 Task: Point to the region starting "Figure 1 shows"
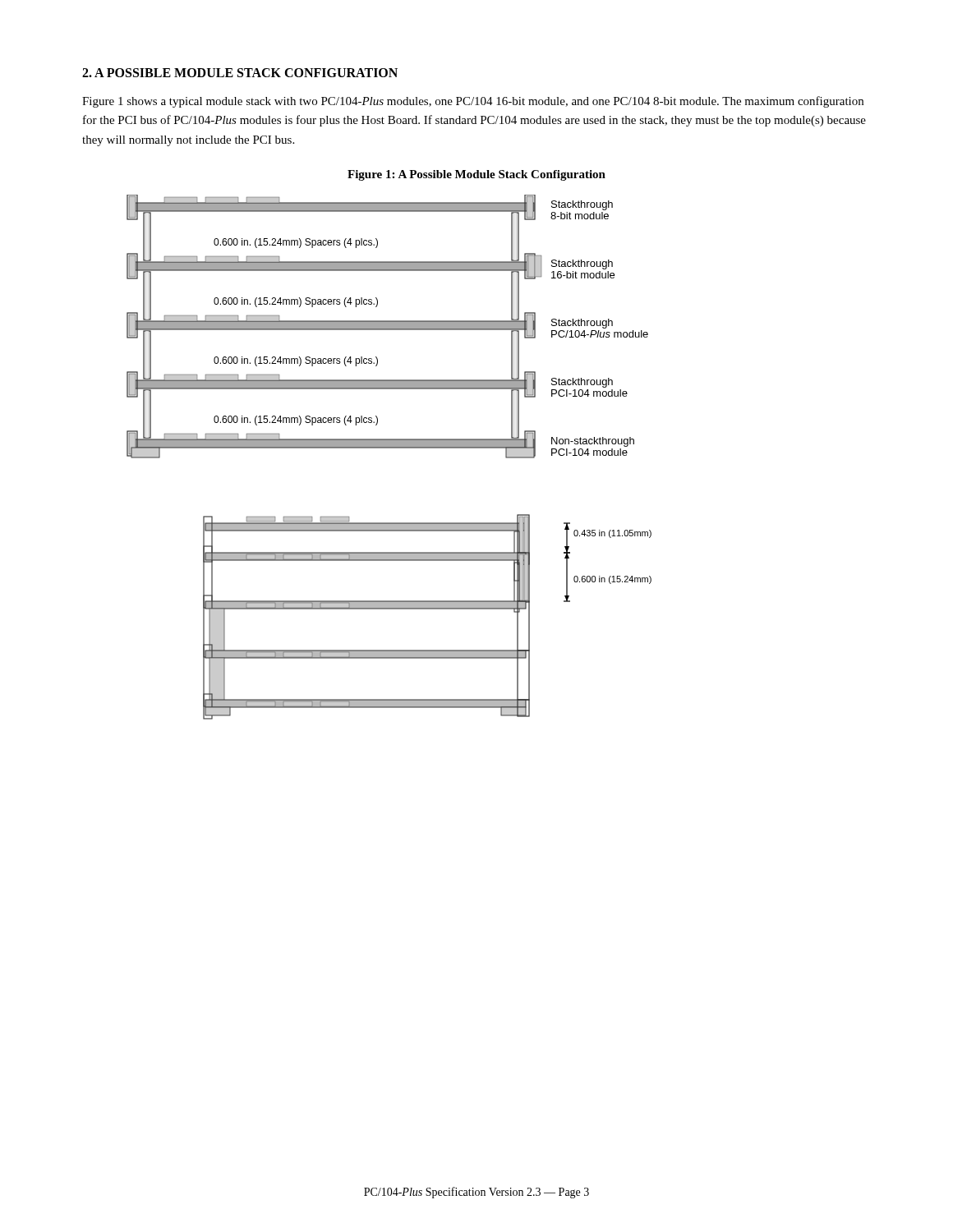(474, 120)
